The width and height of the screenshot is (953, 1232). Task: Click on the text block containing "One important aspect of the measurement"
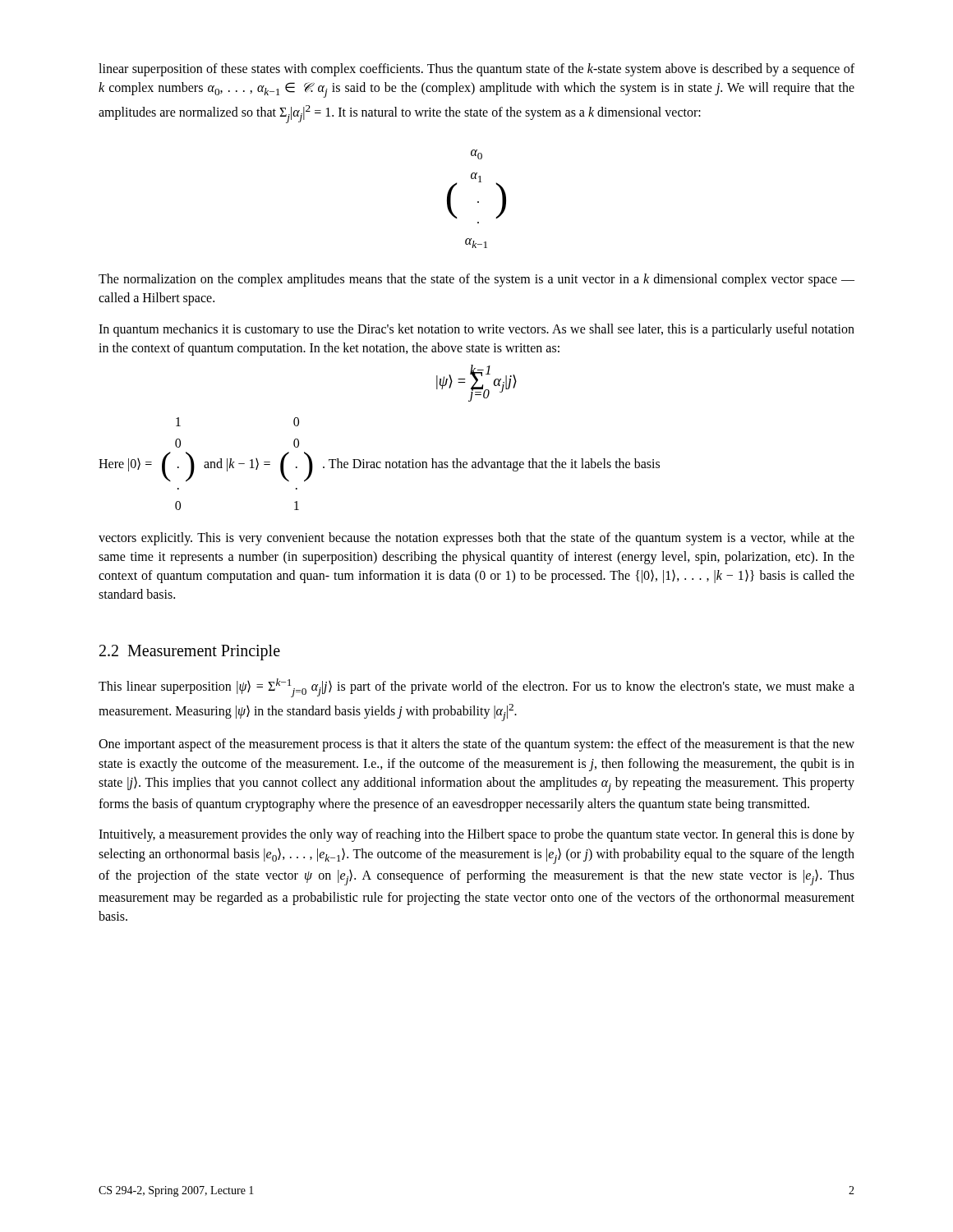coord(476,774)
